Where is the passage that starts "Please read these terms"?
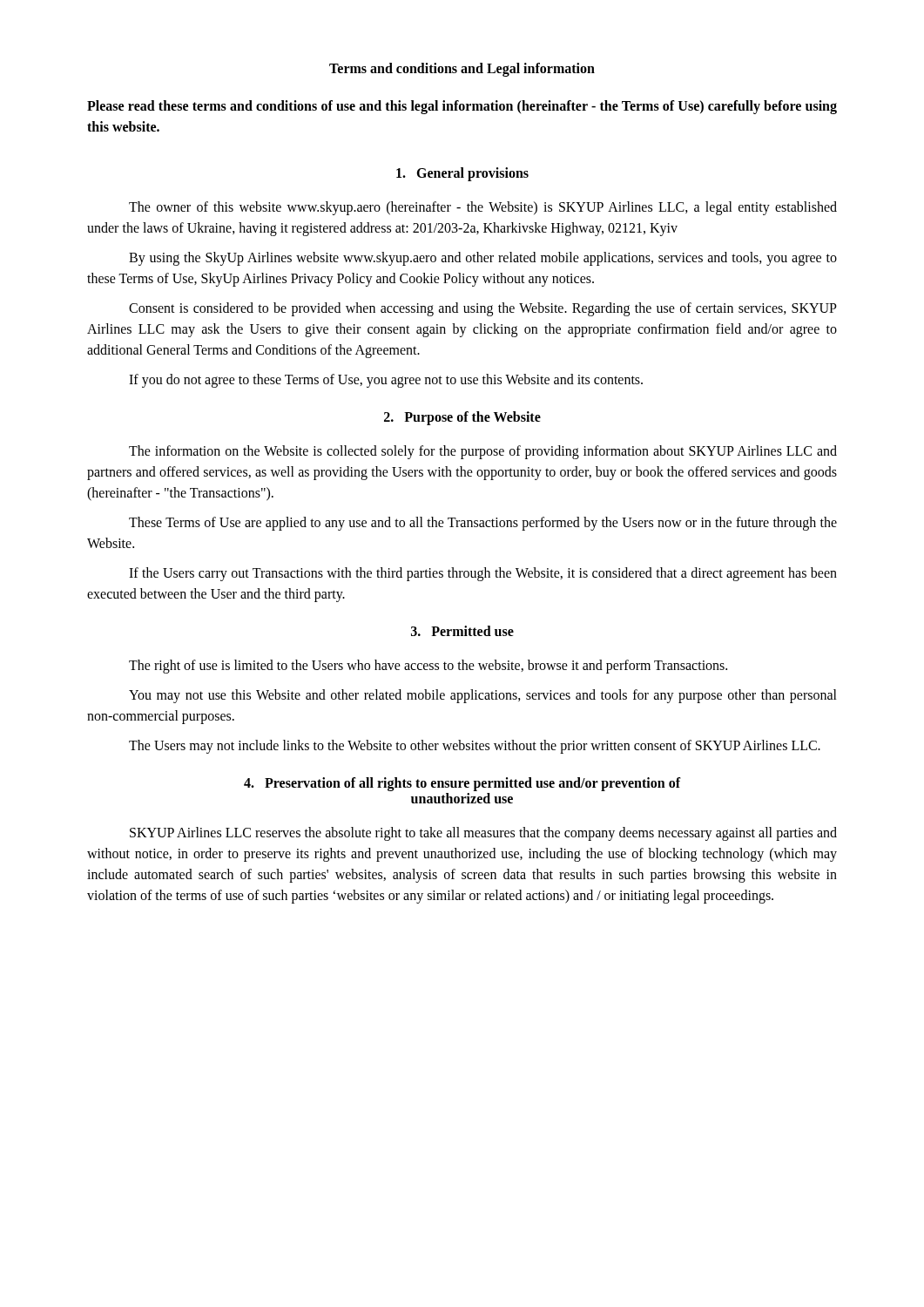This screenshot has width=924, height=1307. point(462,116)
